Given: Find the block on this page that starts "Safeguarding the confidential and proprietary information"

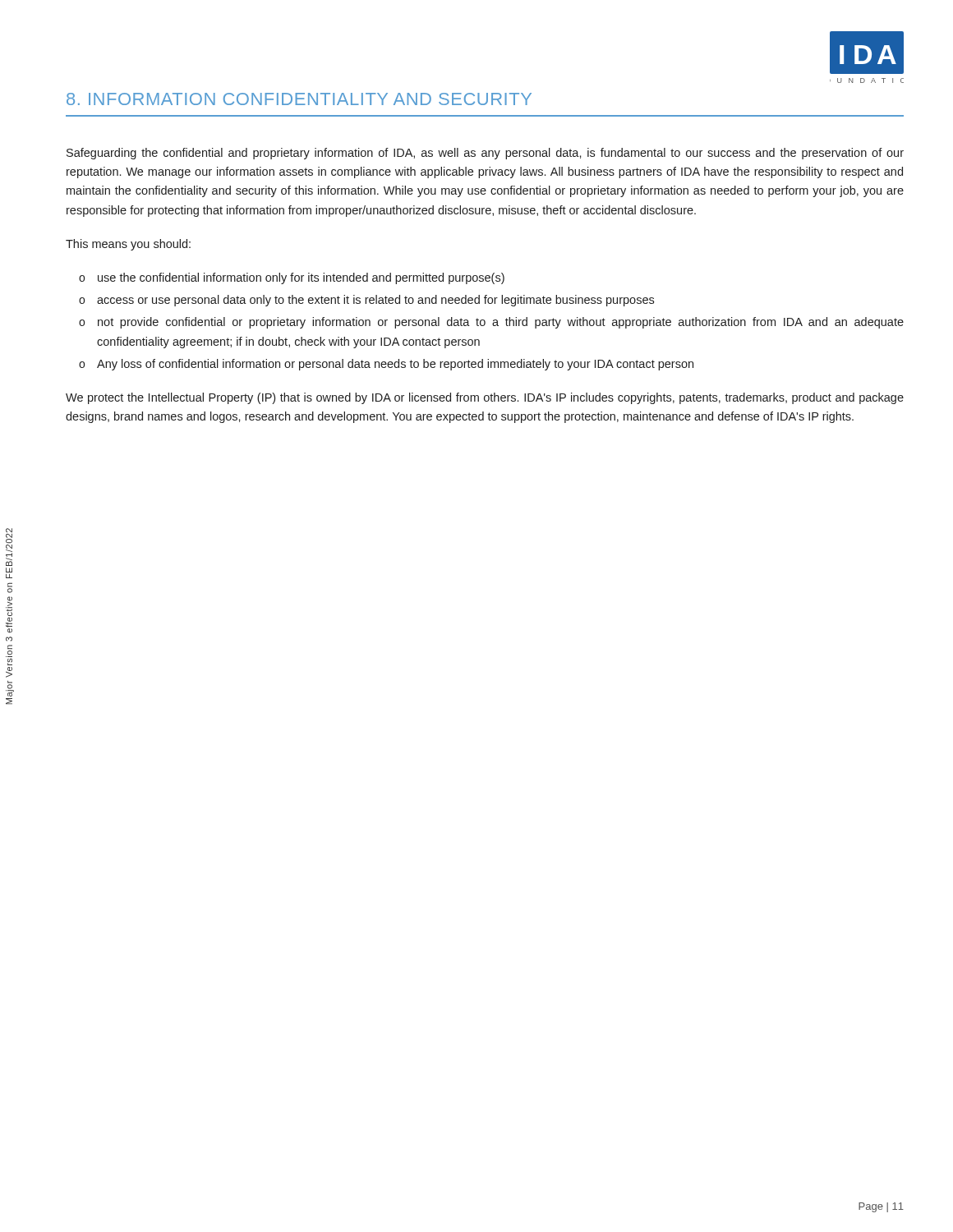Looking at the screenshot, I should click(x=485, y=182).
